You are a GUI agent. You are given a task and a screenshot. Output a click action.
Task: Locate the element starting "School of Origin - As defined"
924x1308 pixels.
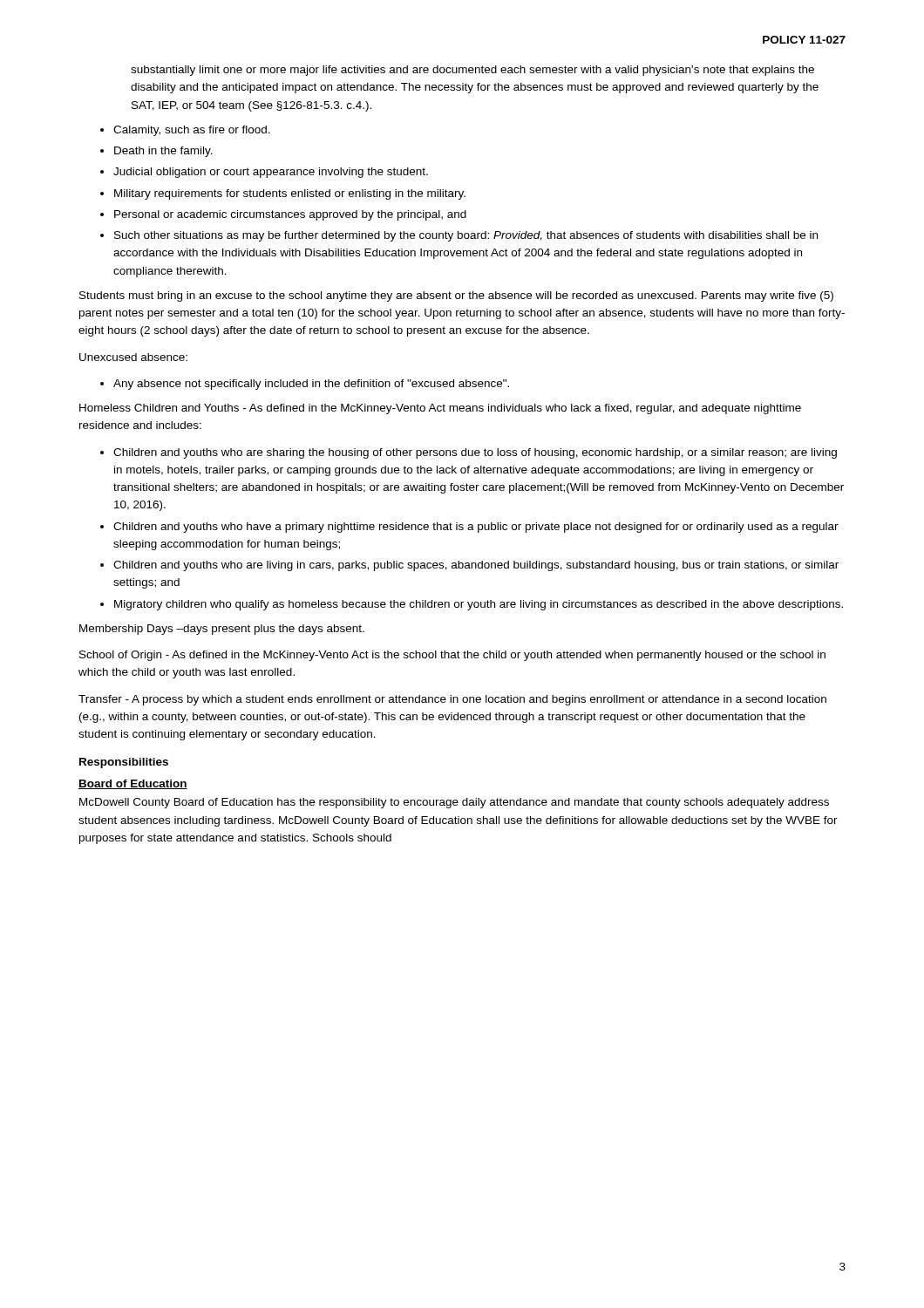(x=452, y=663)
